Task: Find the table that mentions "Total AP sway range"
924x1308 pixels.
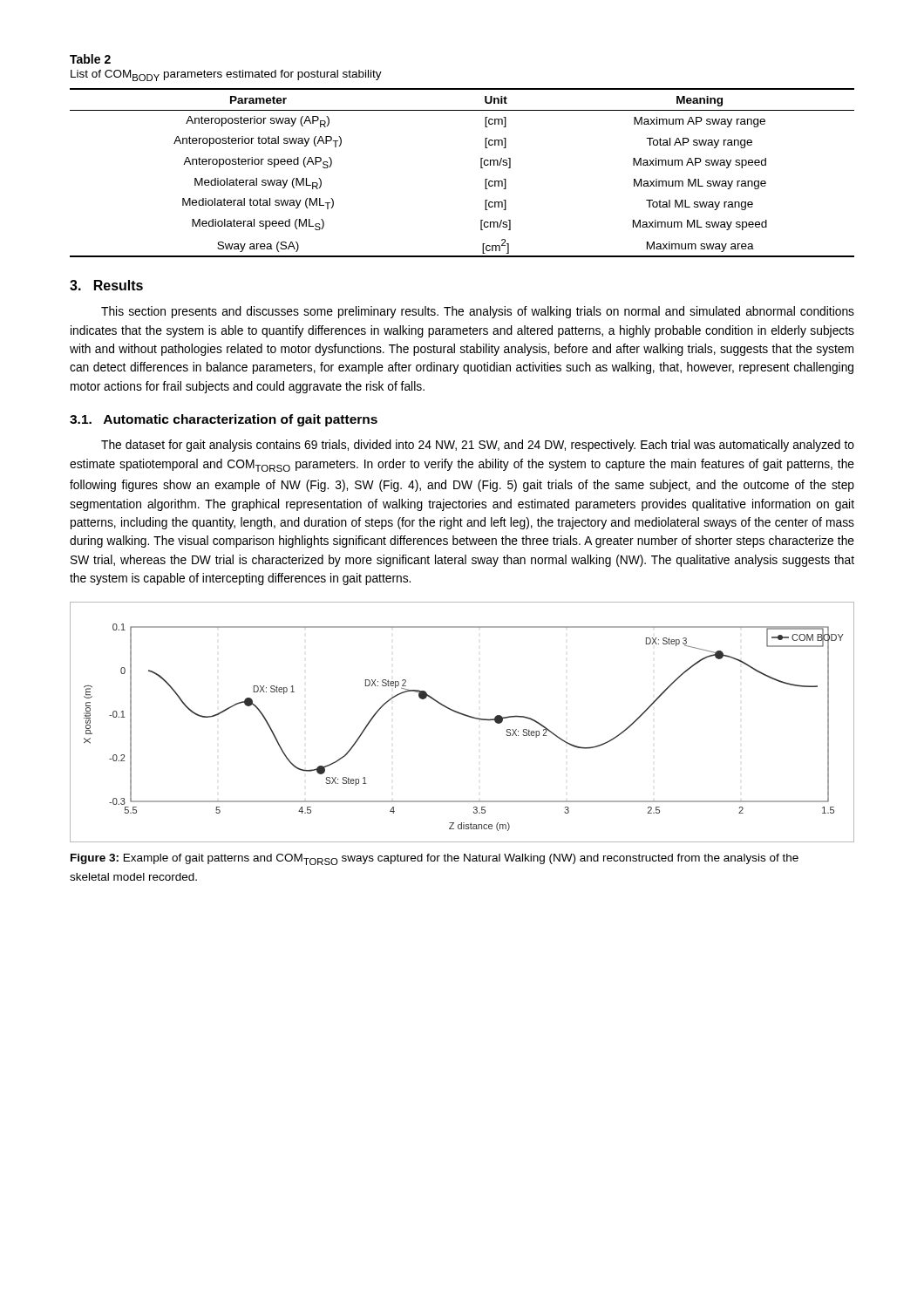Action: (462, 173)
